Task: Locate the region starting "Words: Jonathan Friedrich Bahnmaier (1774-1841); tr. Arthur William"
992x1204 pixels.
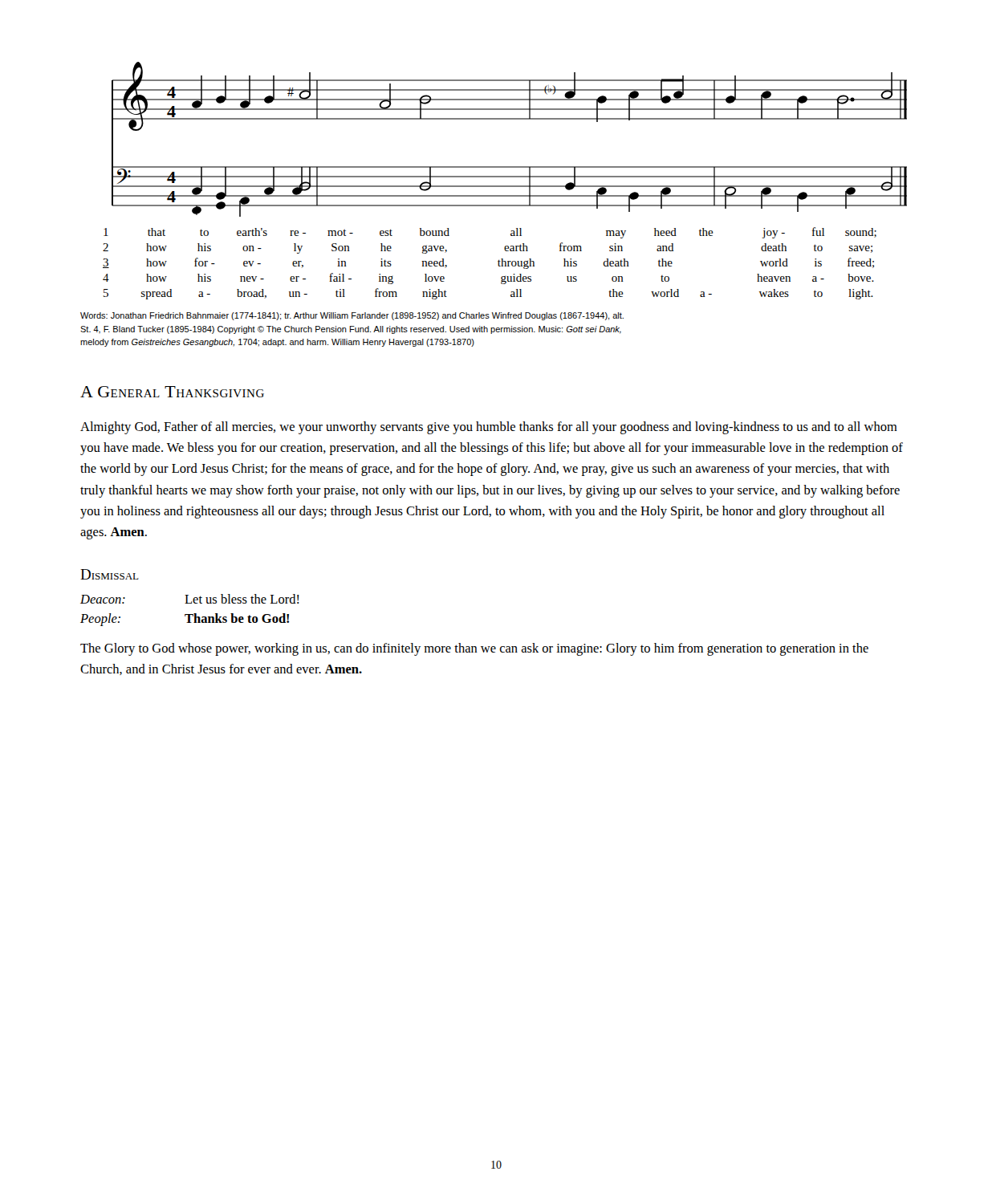Action: (x=352, y=329)
